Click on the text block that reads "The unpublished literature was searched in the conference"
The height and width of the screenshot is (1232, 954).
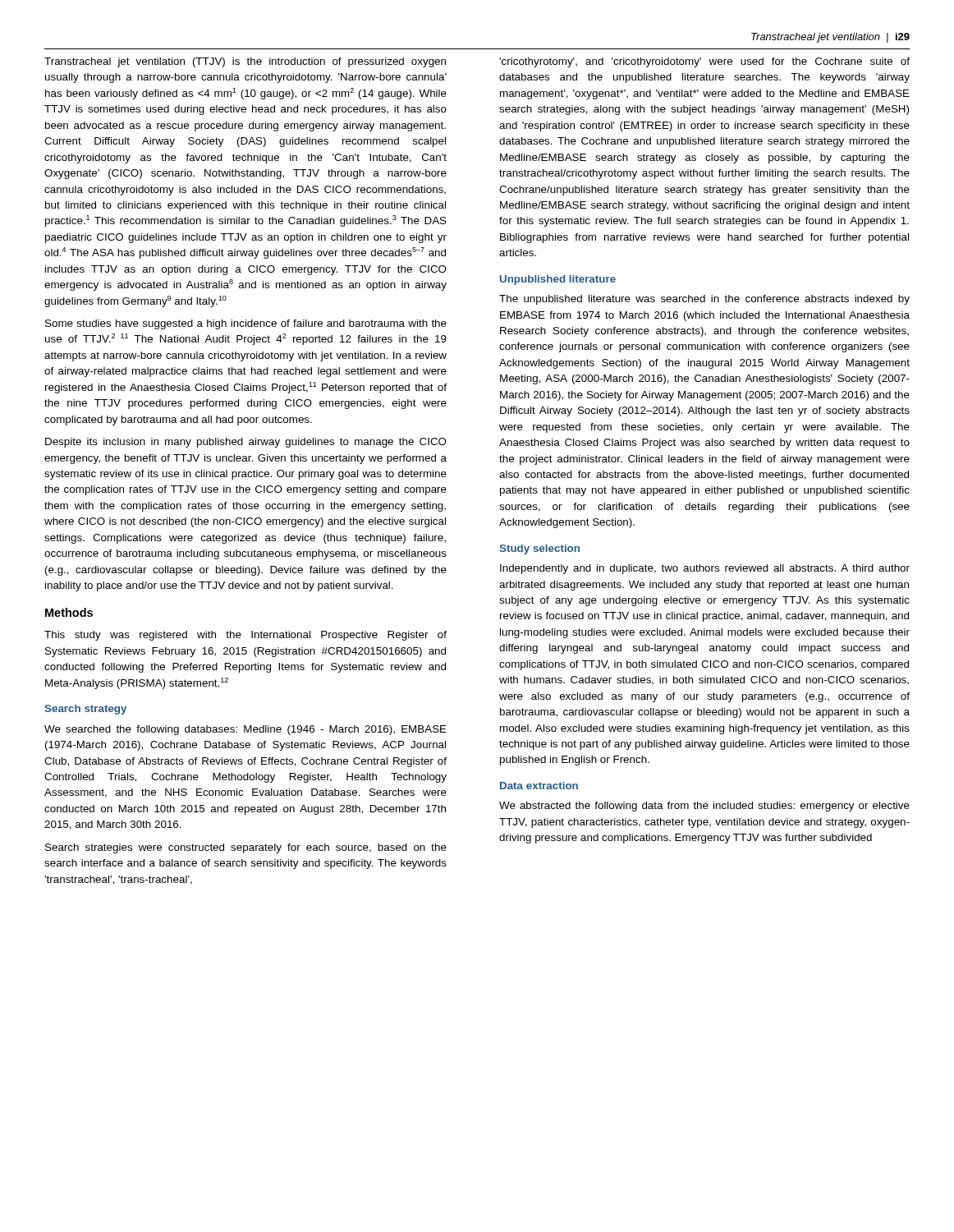(704, 411)
